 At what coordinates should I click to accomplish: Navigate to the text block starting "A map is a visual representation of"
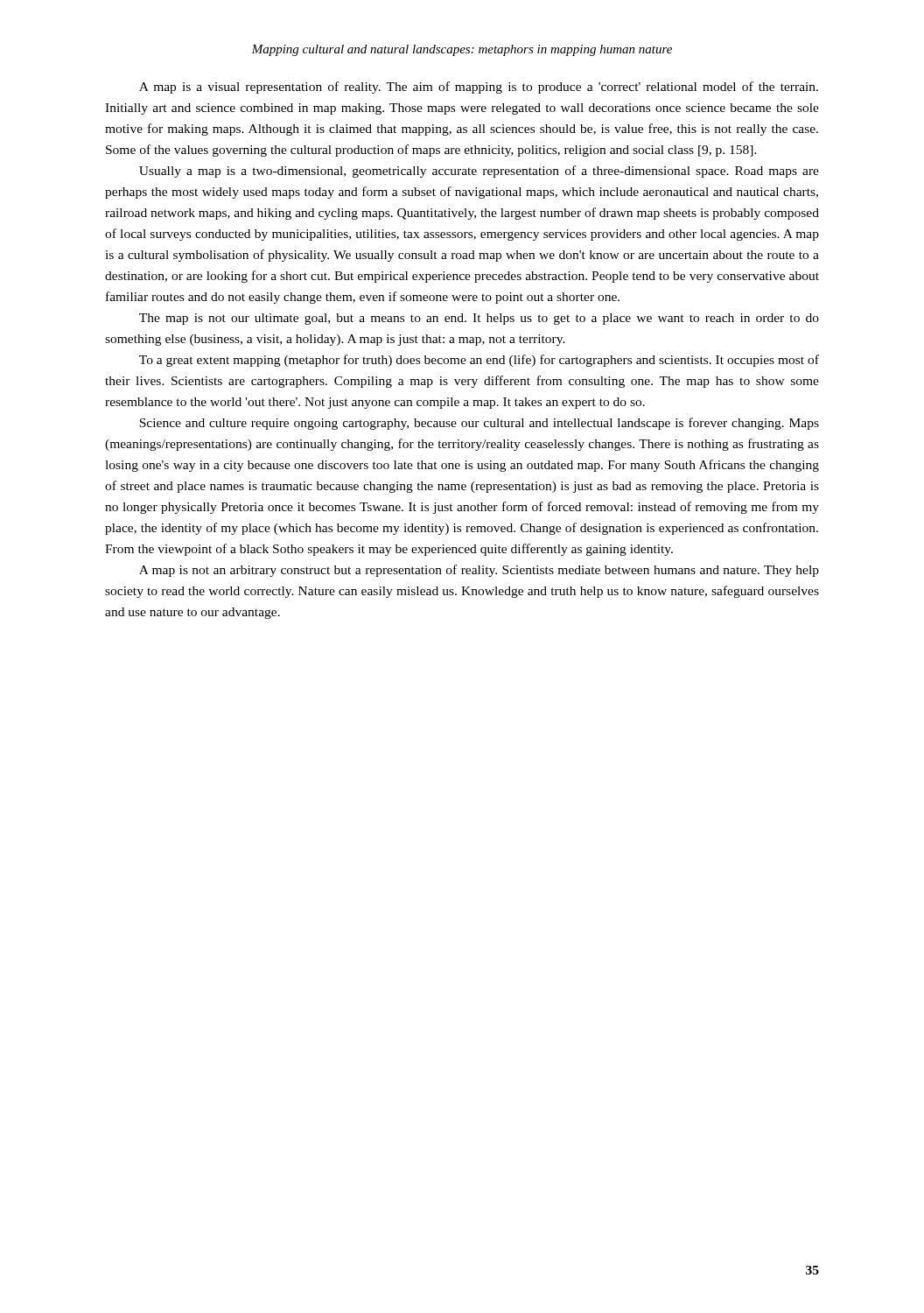tap(462, 118)
